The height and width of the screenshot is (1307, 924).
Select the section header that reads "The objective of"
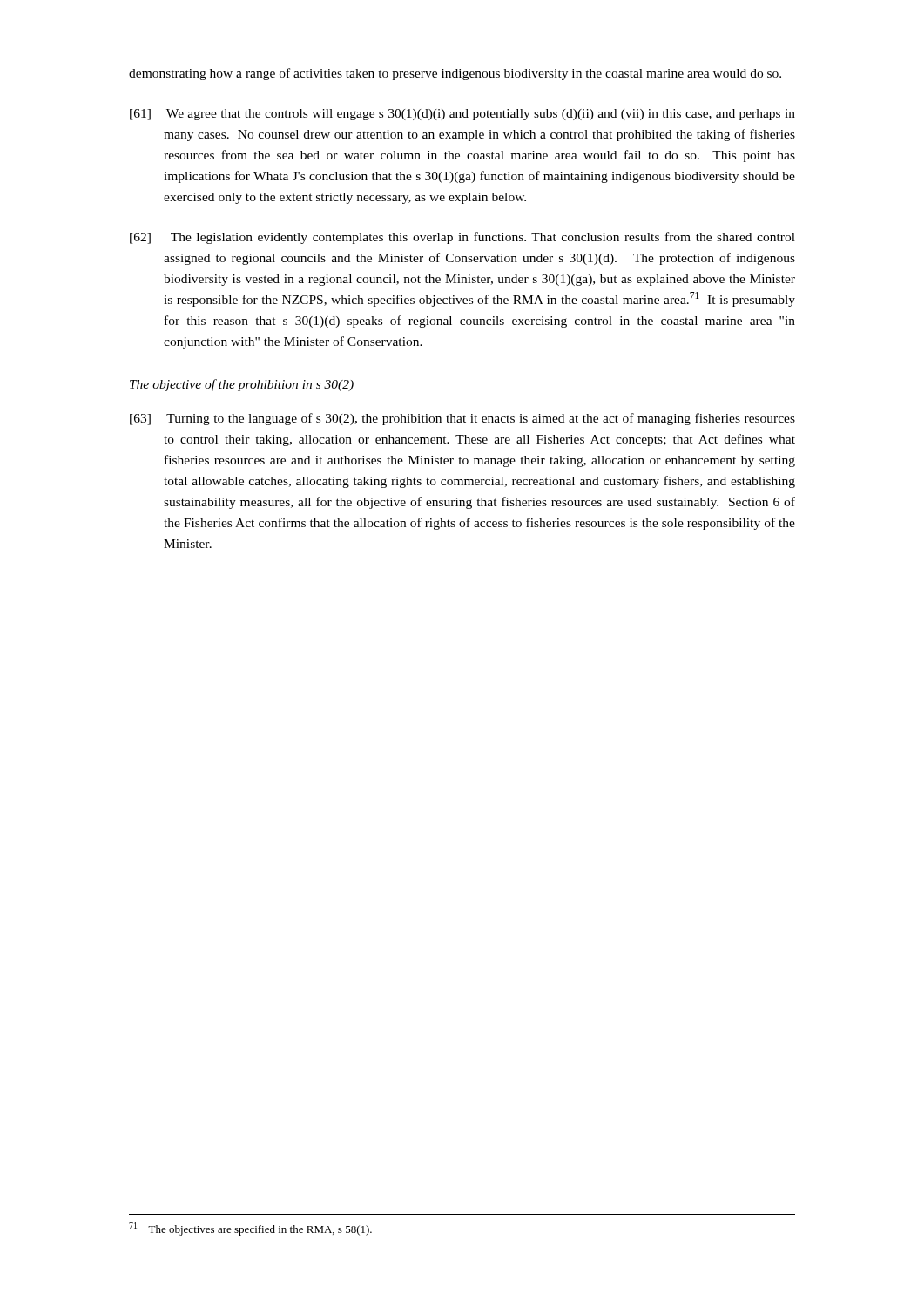click(241, 384)
